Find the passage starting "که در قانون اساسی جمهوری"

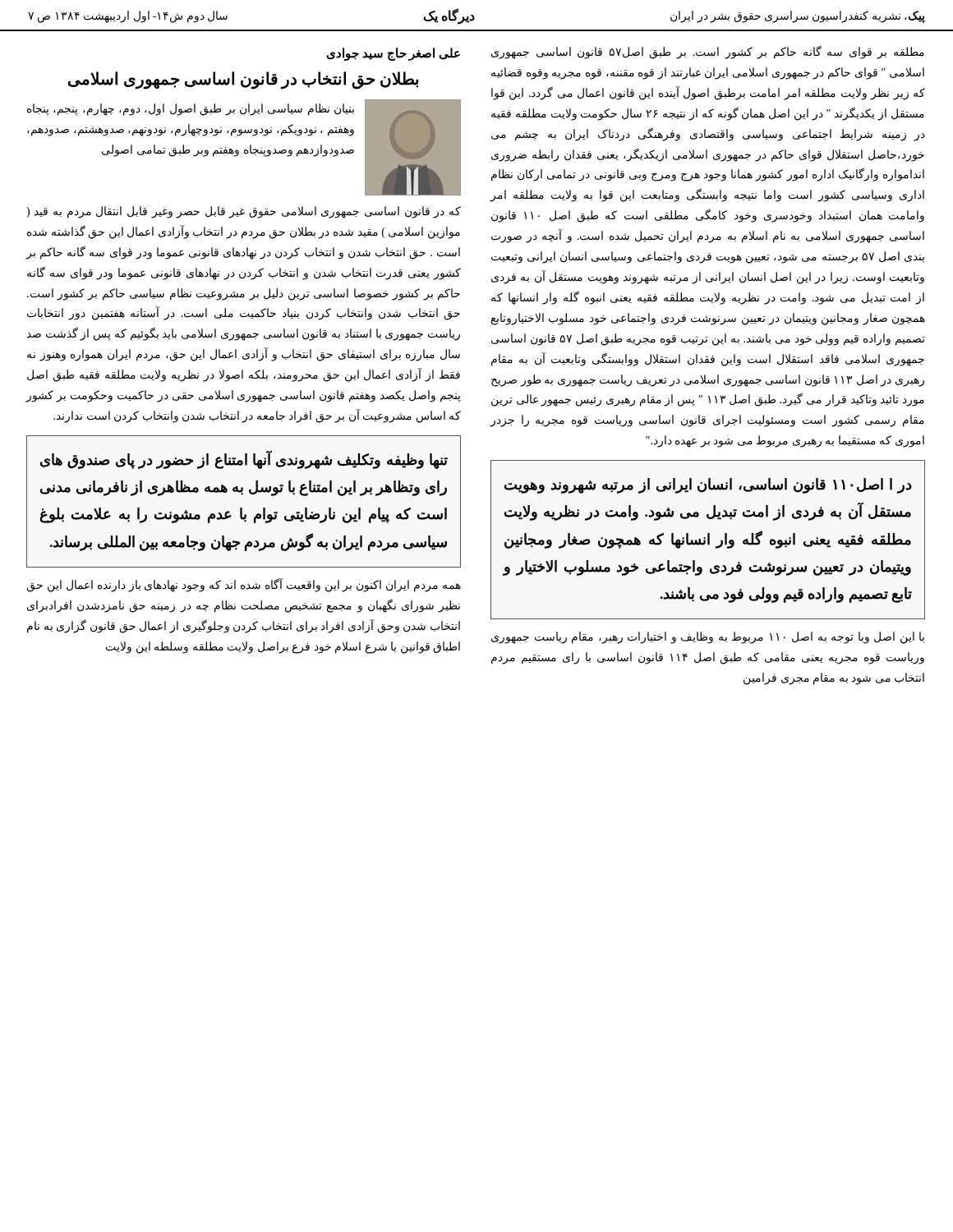tap(244, 314)
